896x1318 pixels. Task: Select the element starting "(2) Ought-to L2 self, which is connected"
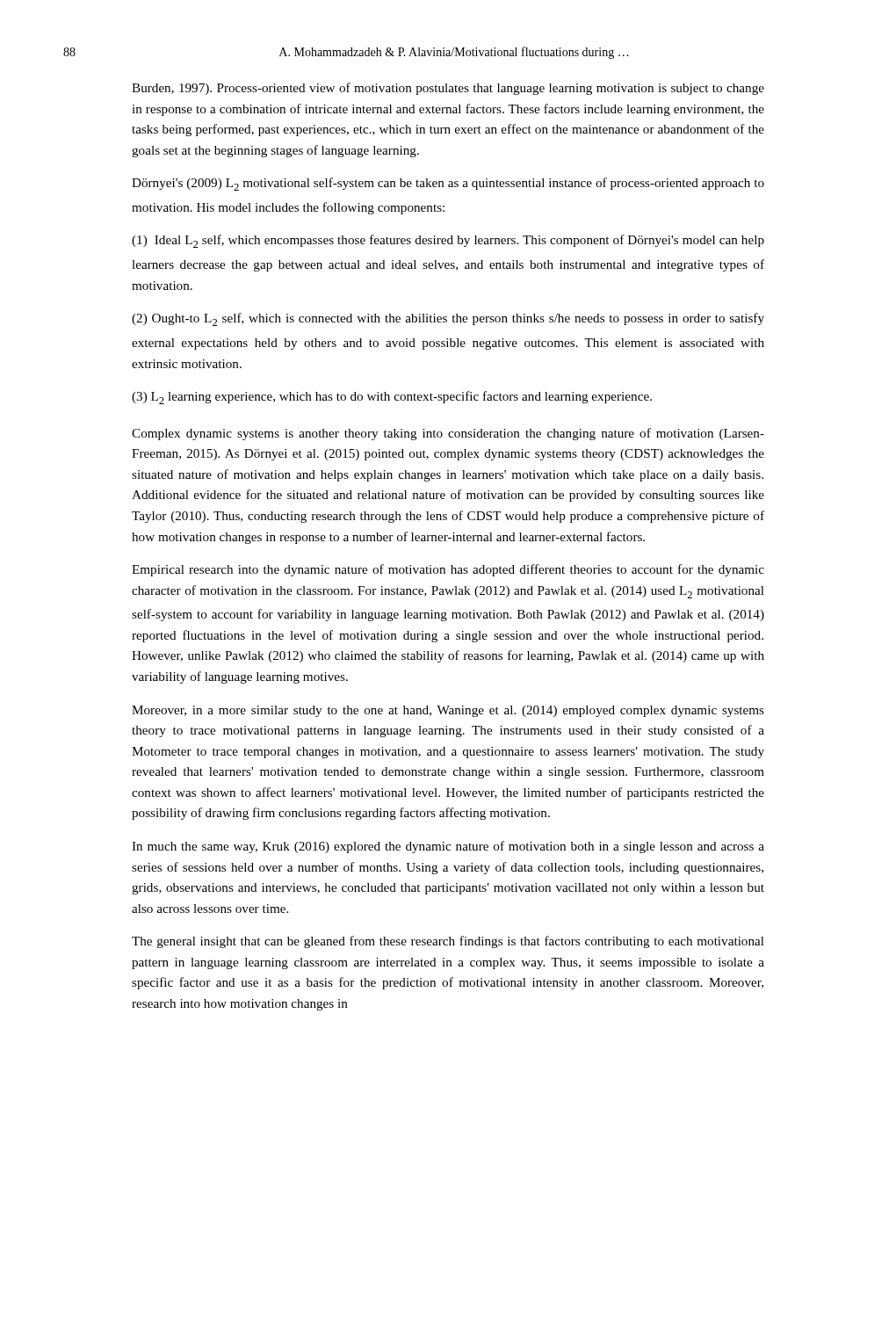[448, 340]
